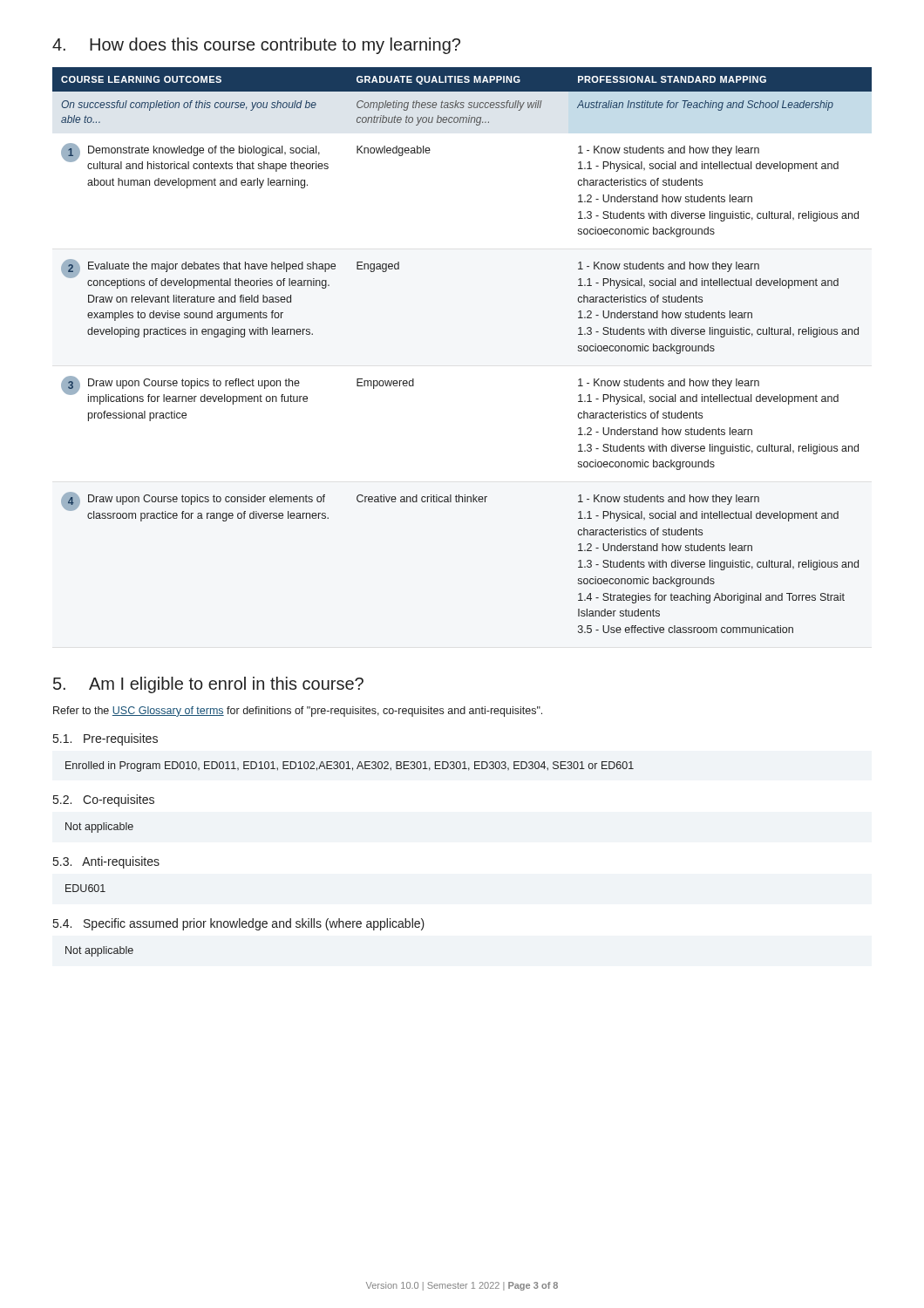Find the section header on this page that starts "4. How does this"
The image size is (924, 1308).
click(257, 45)
